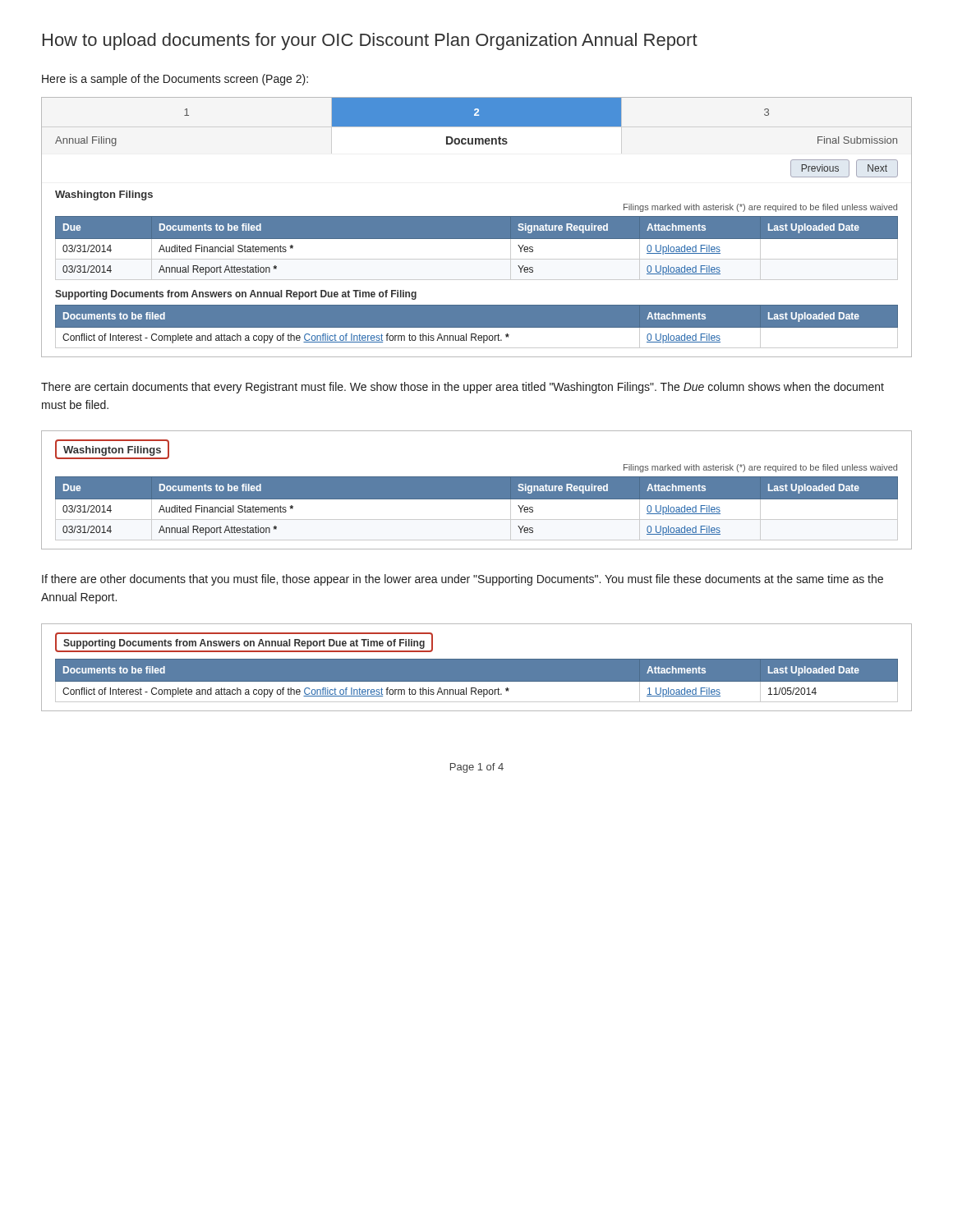The height and width of the screenshot is (1232, 953).
Task: Select the text block with the text "There are certain documents that every"
Action: [x=463, y=396]
